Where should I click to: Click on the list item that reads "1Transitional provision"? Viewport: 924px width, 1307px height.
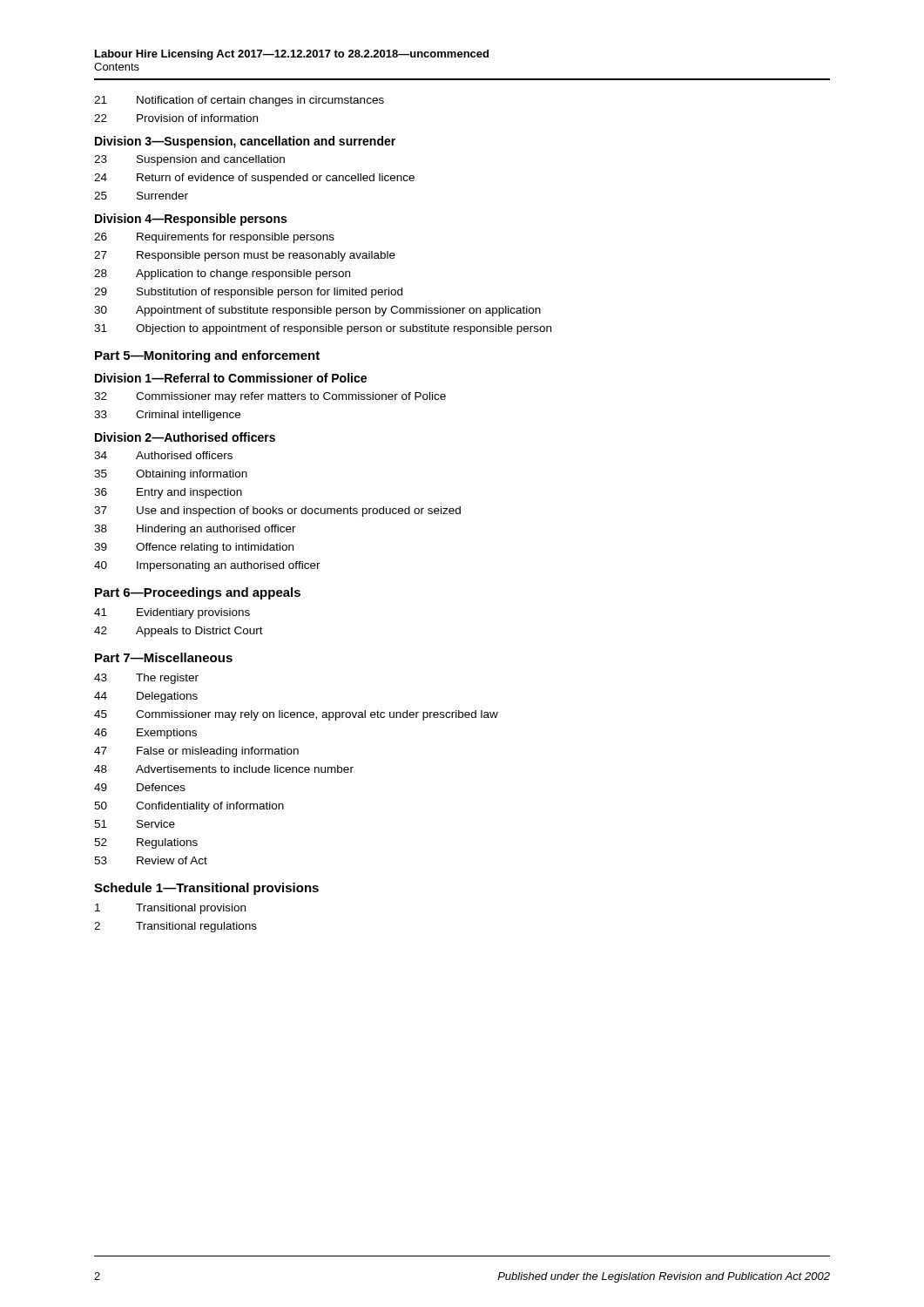click(170, 909)
